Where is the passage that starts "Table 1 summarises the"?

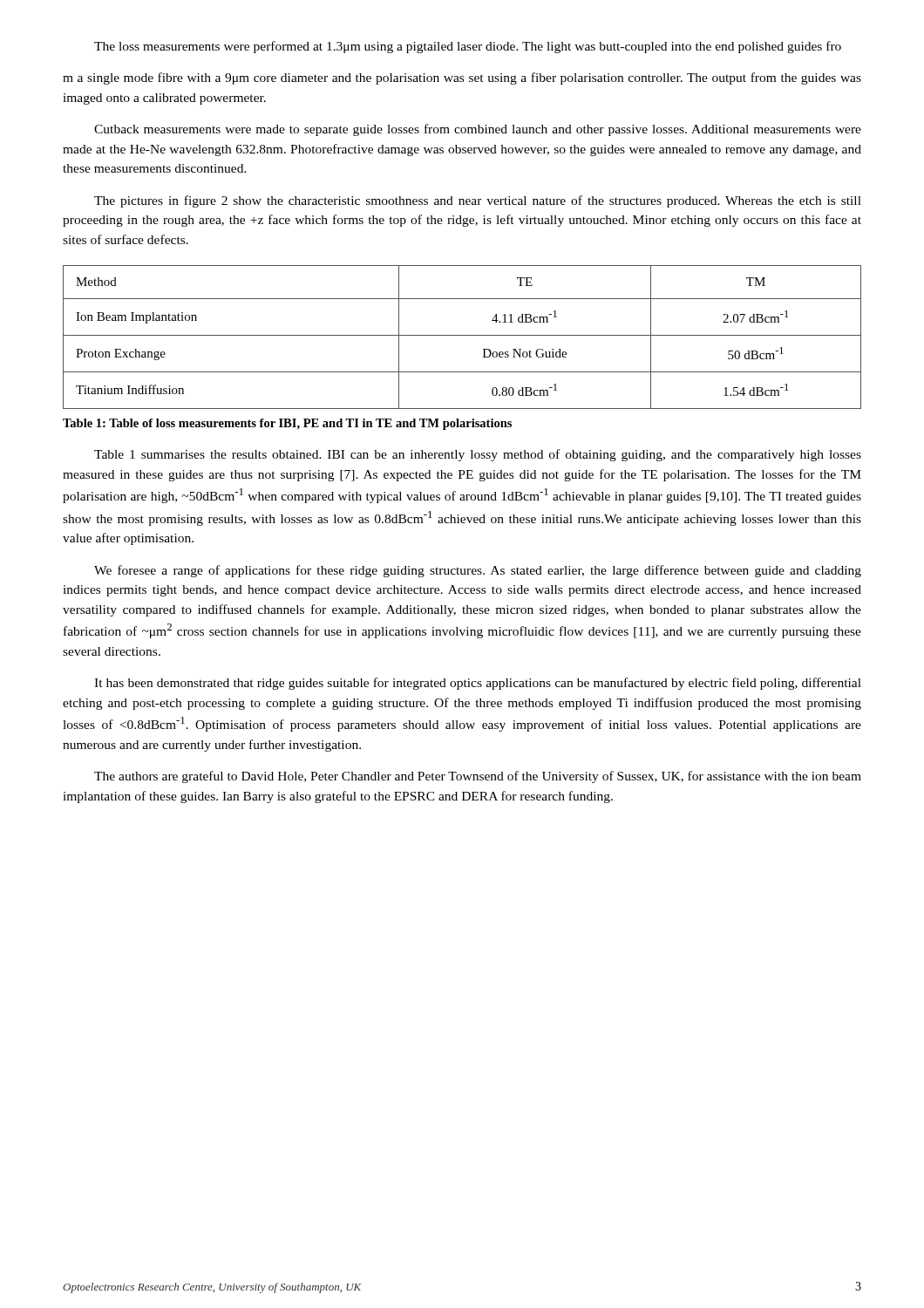tap(462, 497)
